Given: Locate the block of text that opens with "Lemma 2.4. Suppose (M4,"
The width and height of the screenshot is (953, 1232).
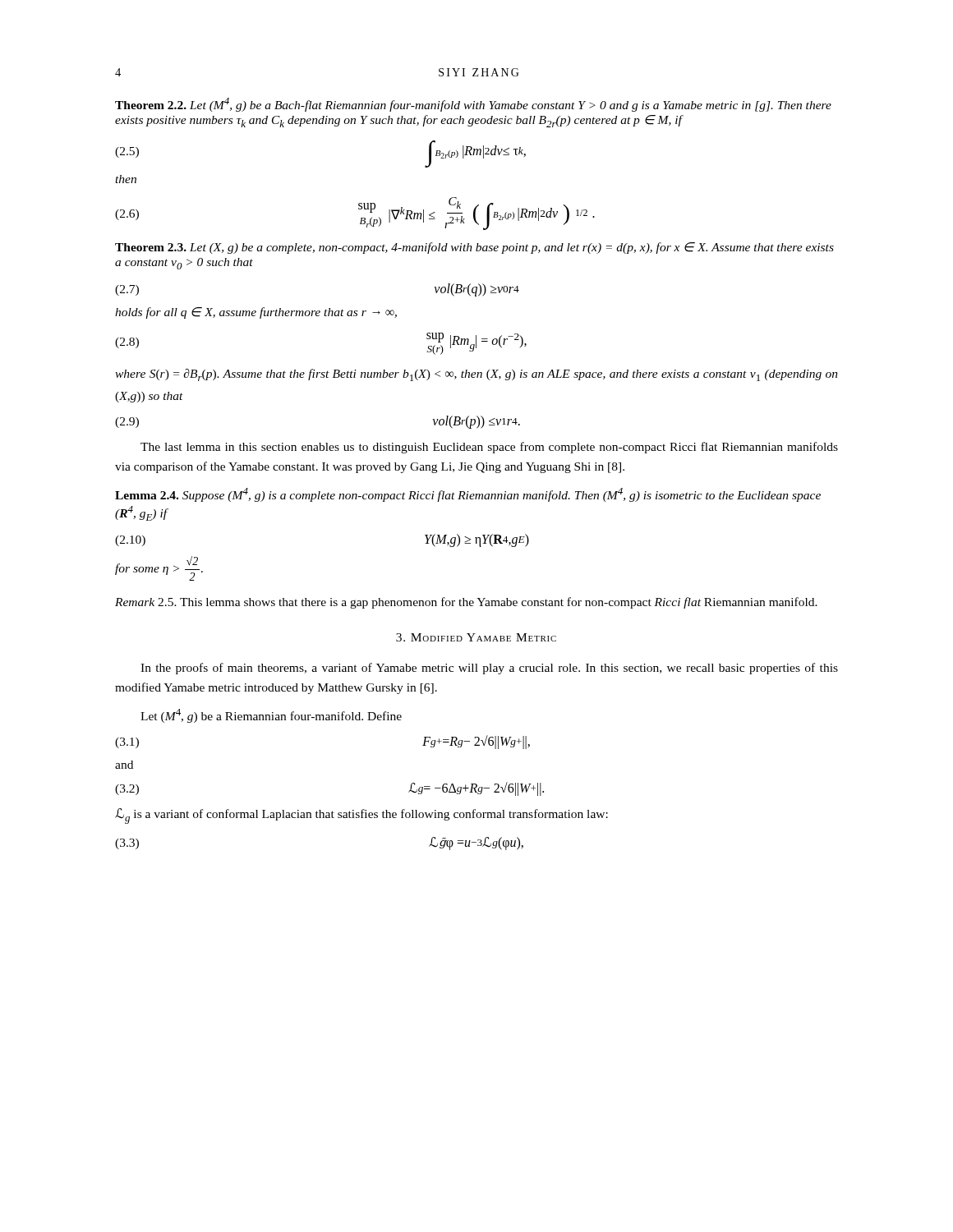Looking at the screenshot, I should point(468,504).
